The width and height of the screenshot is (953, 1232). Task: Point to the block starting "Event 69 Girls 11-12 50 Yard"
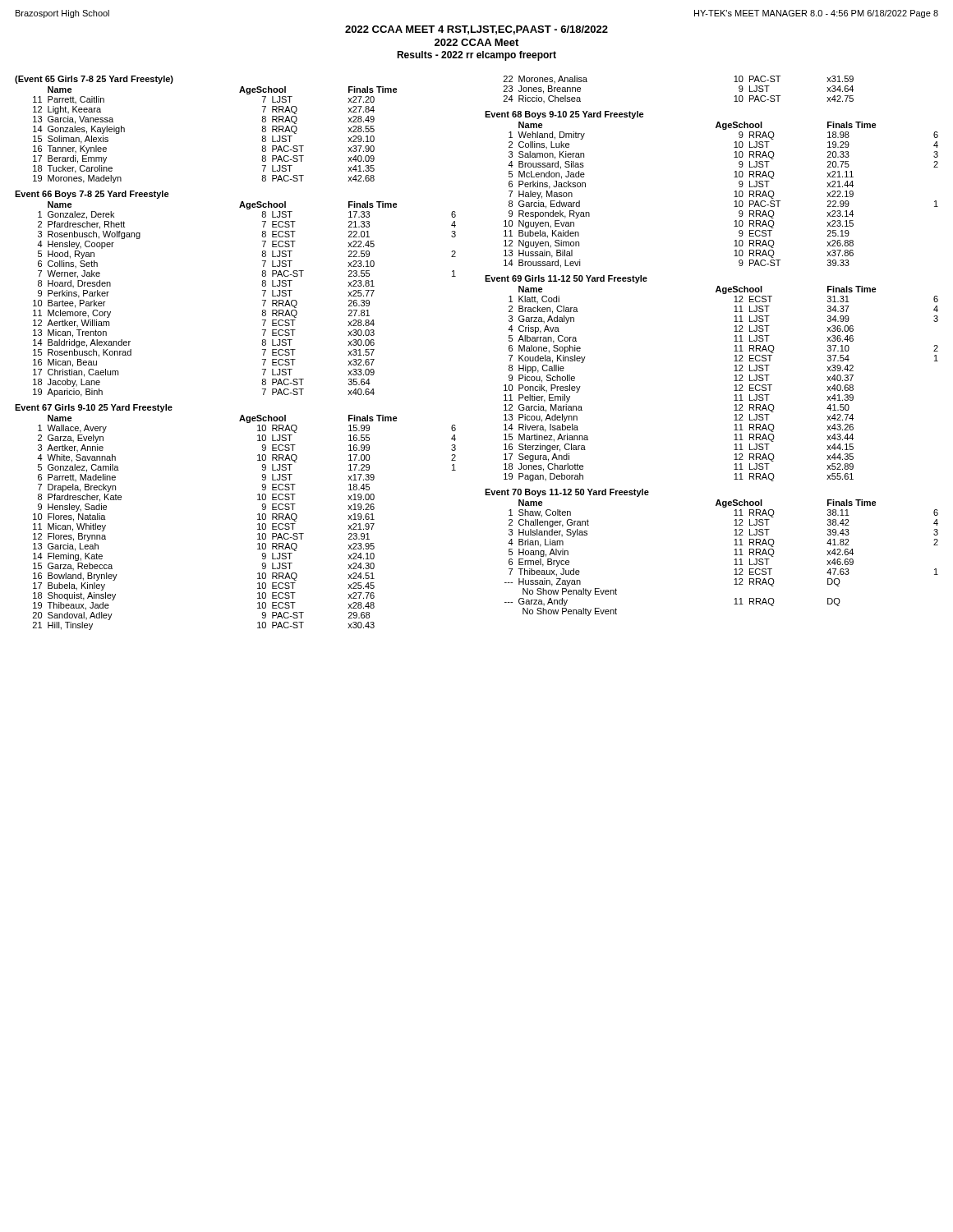click(566, 278)
